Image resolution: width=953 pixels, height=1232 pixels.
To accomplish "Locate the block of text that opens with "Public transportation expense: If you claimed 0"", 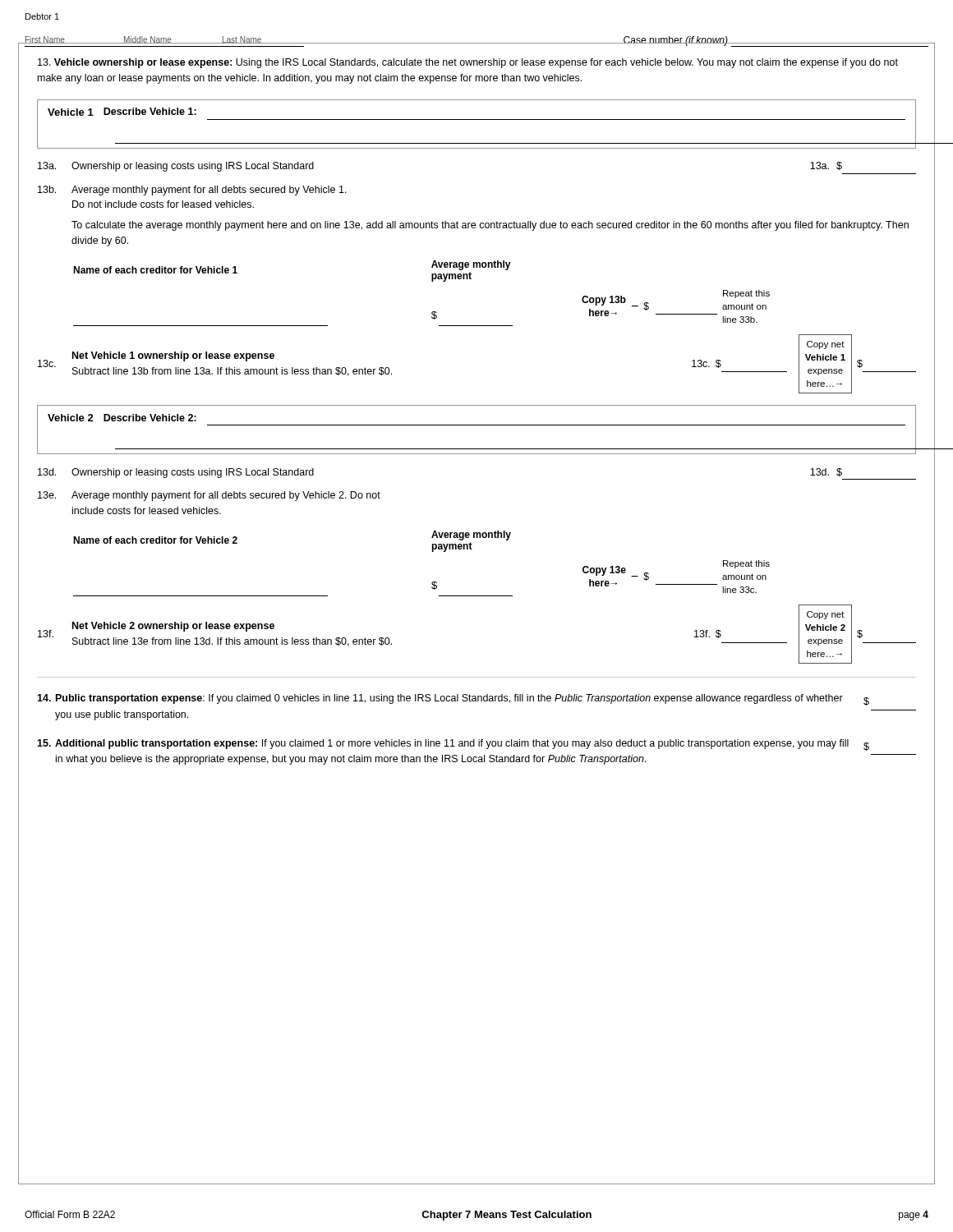I will click(476, 707).
